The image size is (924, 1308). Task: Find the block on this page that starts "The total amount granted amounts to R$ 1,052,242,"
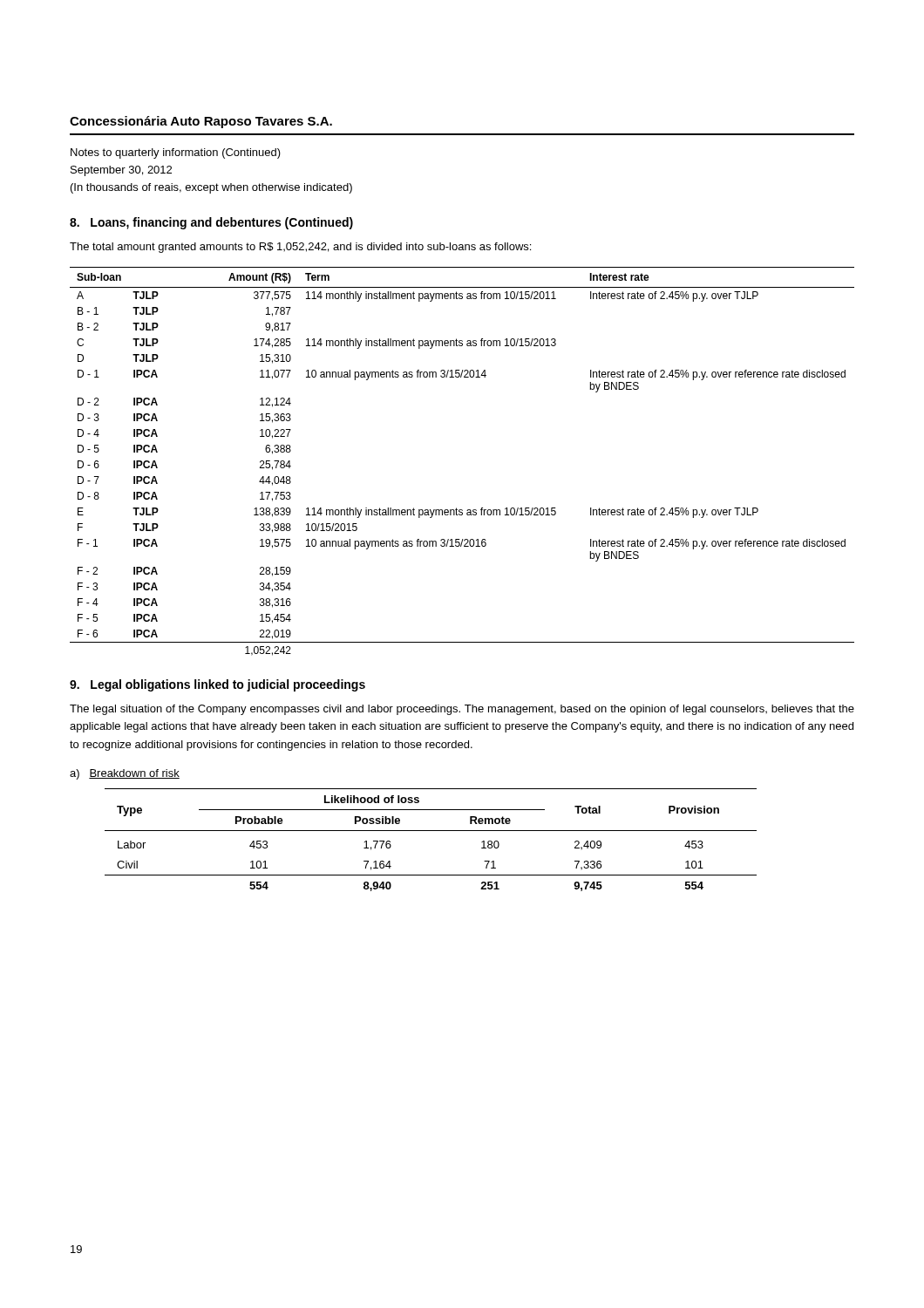[x=301, y=247]
